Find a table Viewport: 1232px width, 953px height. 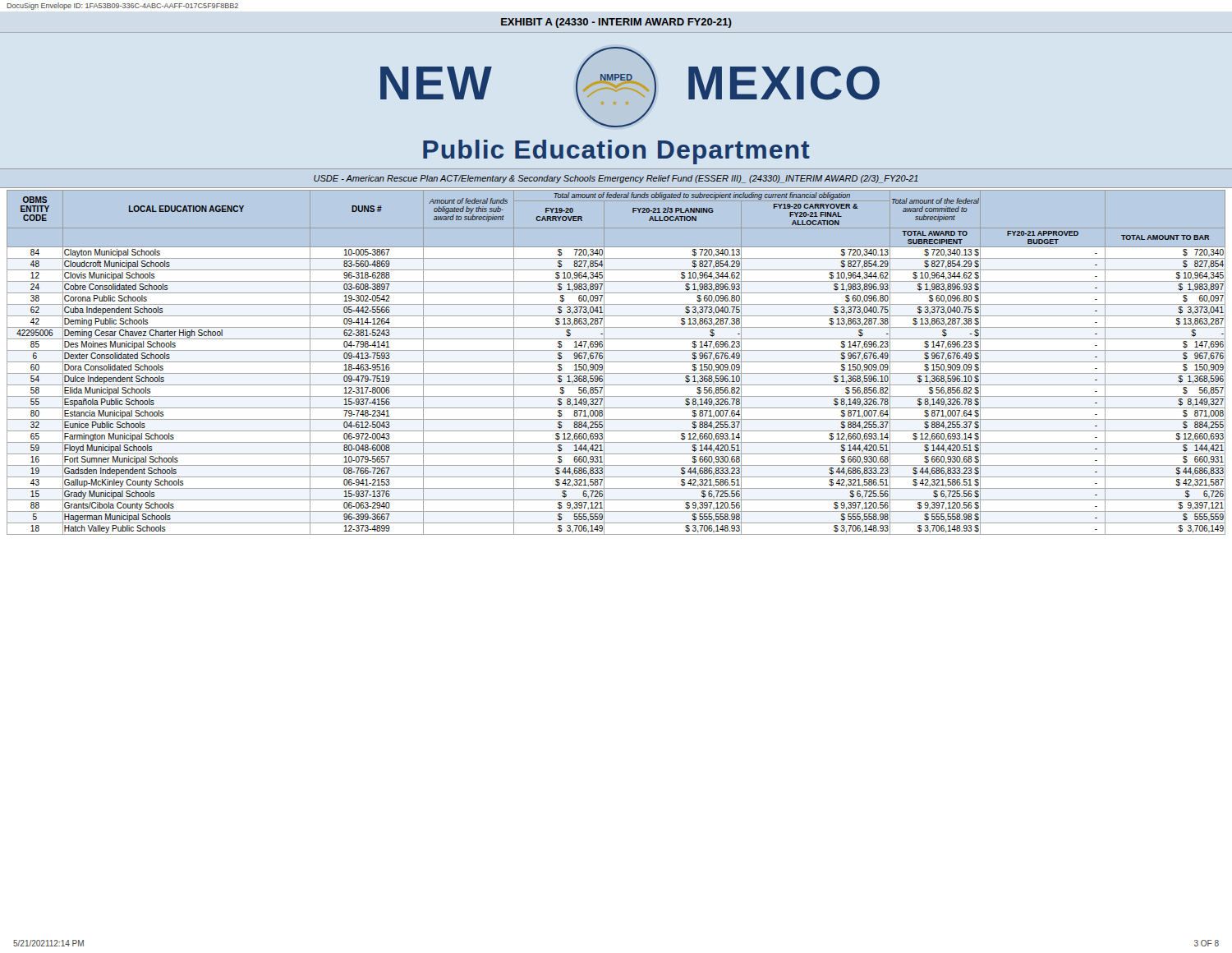tap(616, 362)
